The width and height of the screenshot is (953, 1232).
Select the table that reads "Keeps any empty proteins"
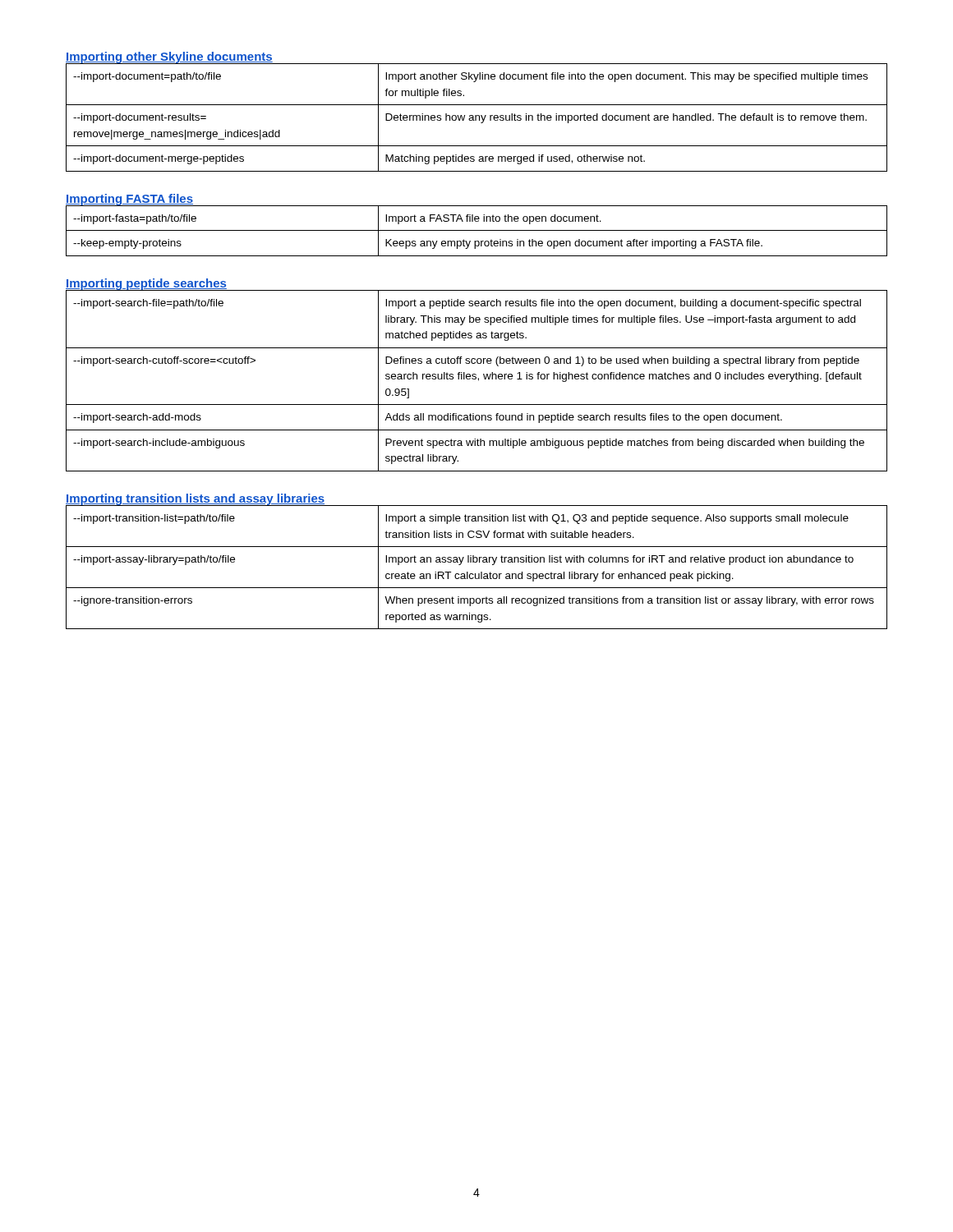coord(476,231)
